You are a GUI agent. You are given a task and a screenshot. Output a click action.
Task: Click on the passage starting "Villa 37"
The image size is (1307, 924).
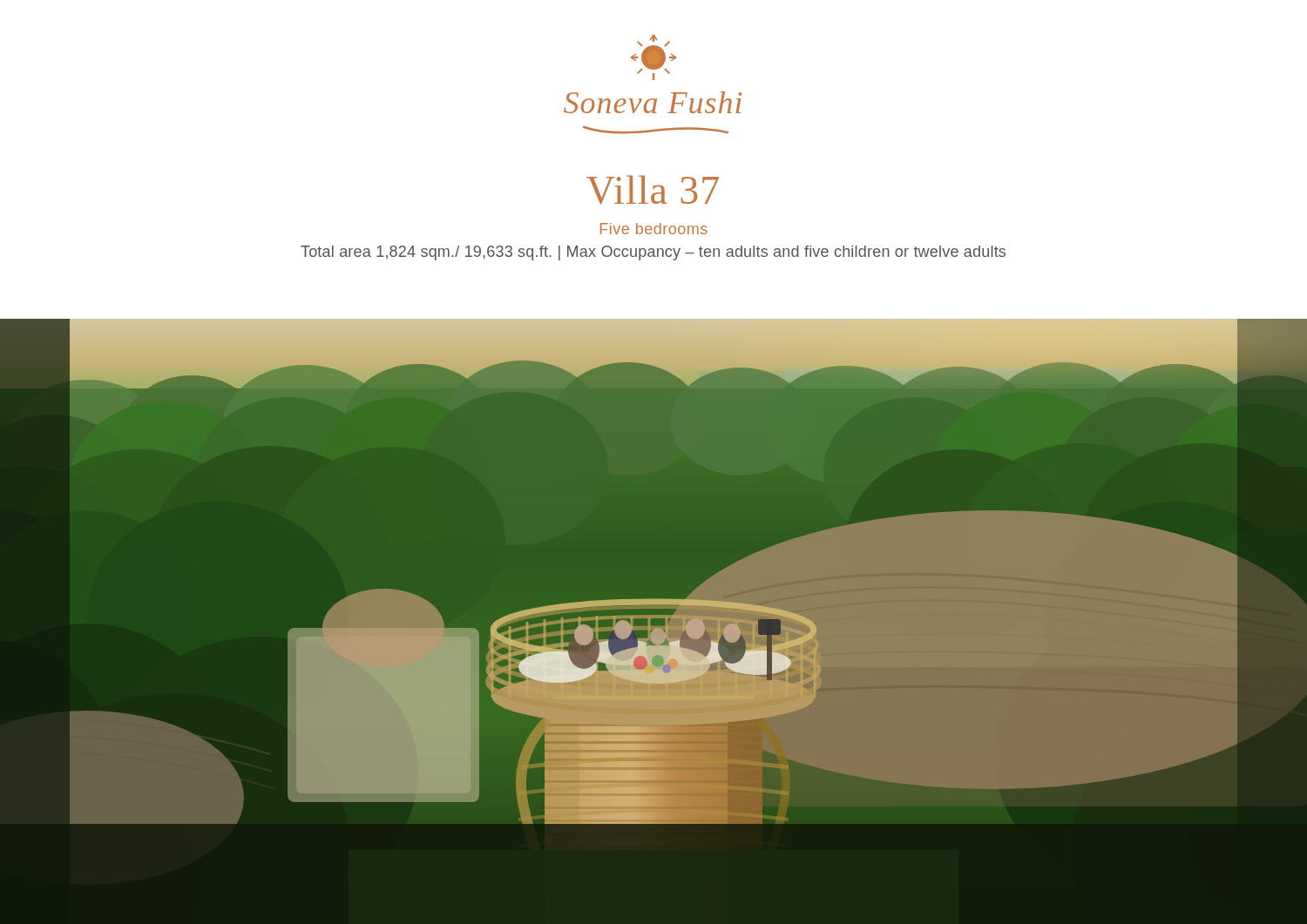click(654, 190)
